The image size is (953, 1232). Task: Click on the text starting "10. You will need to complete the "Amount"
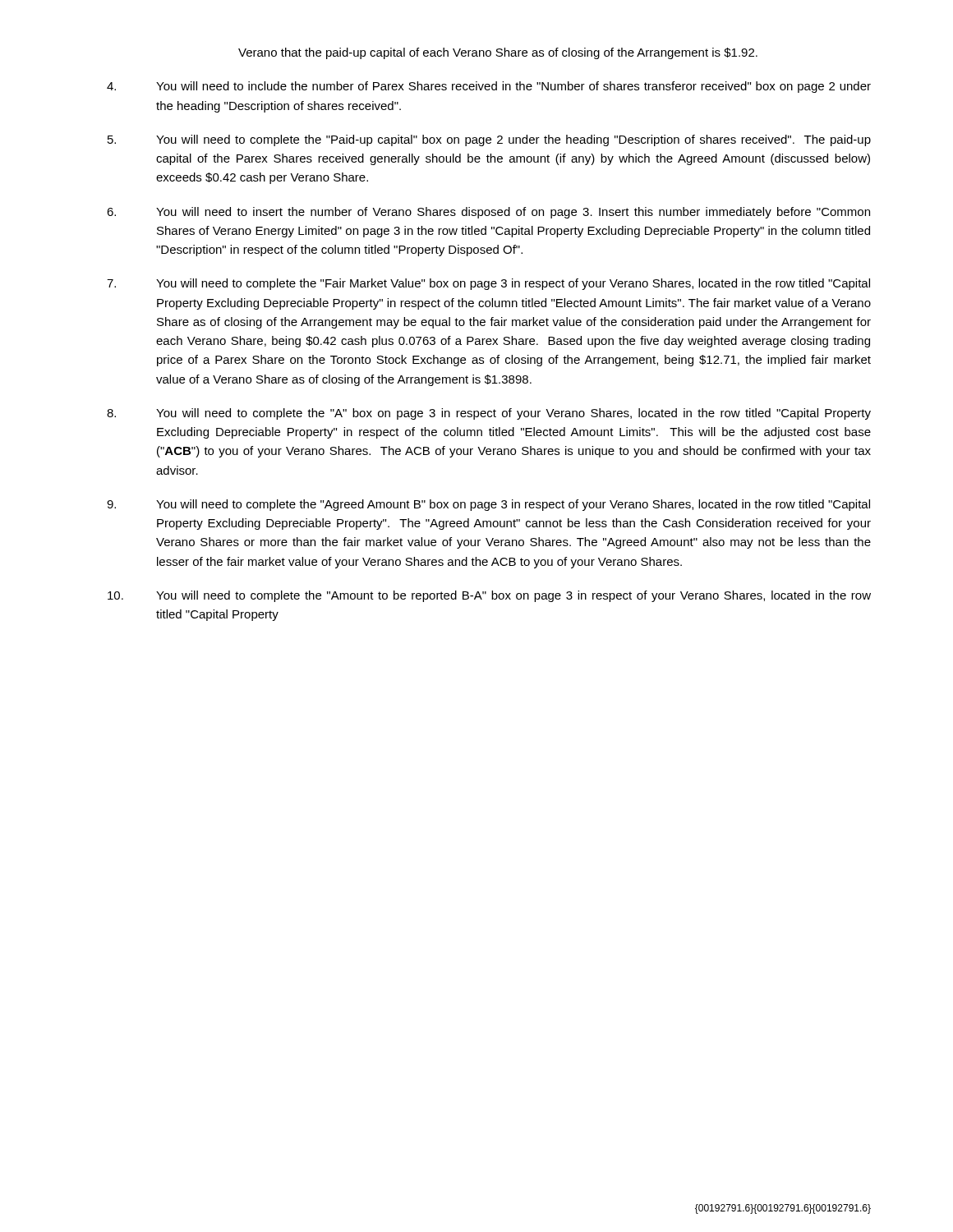click(x=489, y=605)
